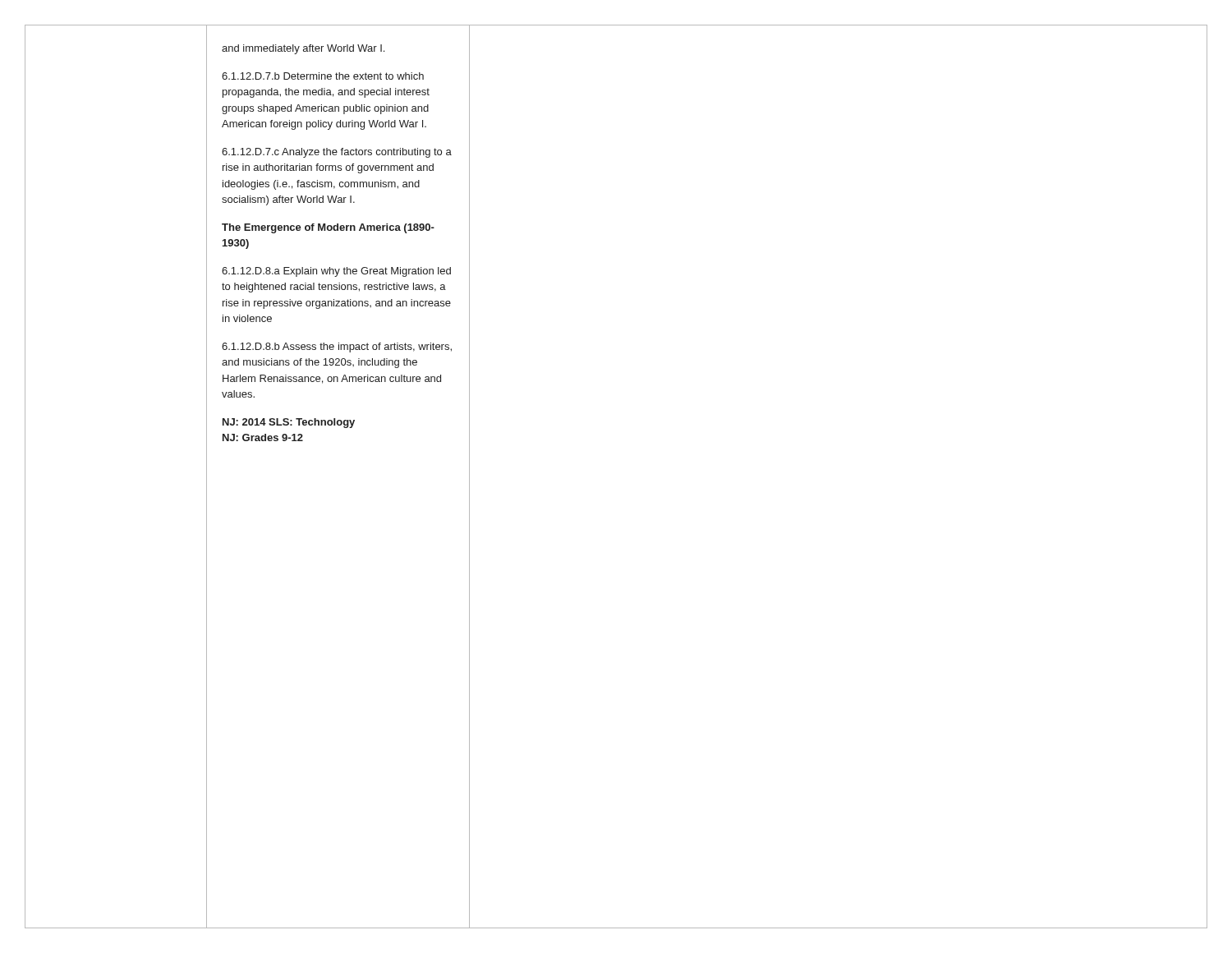Find the block starting "1.12.D.8.b Assess the impact of artists, writers,"
The width and height of the screenshot is (1232, 953).
tap(337, 370)
